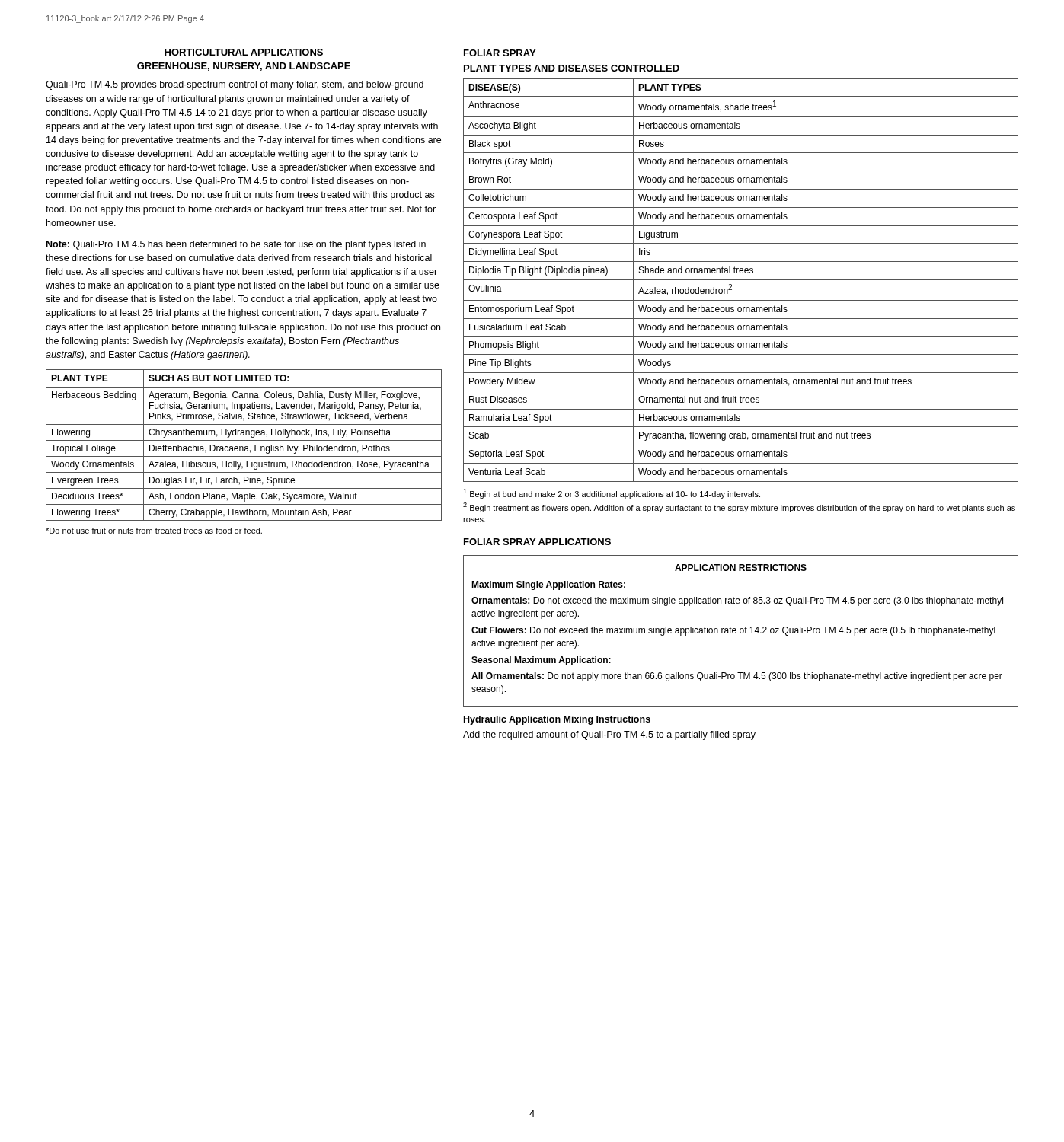Locate the text block starting "HORTICULTURAL APPLICATIONS GREENHOUSE, NURSERY, AND LANDSCAPE"
This screenshot has width=1064, height=1142.
tap(244, 59)
